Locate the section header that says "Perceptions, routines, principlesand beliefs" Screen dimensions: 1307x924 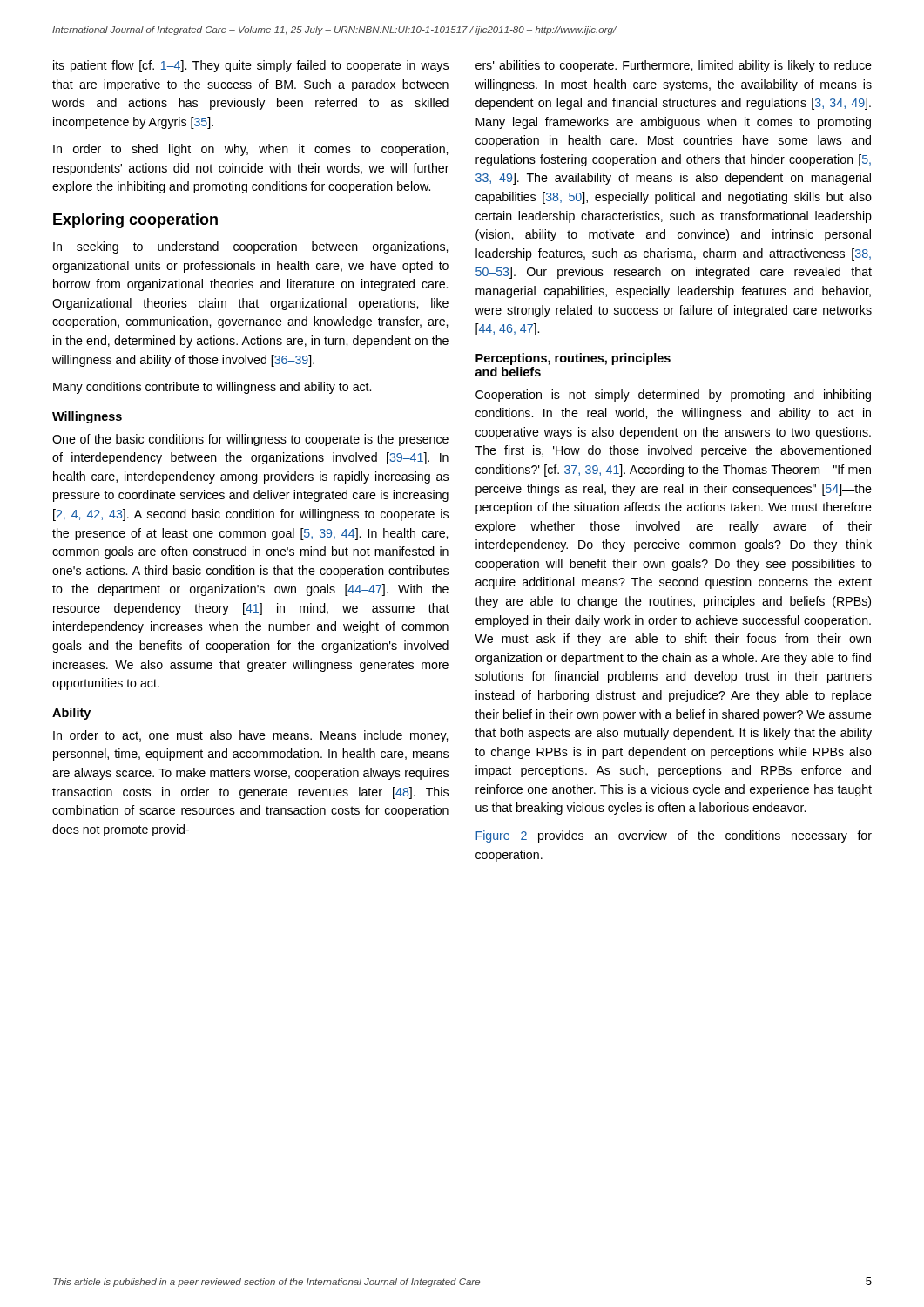click(x=673, y=365)
